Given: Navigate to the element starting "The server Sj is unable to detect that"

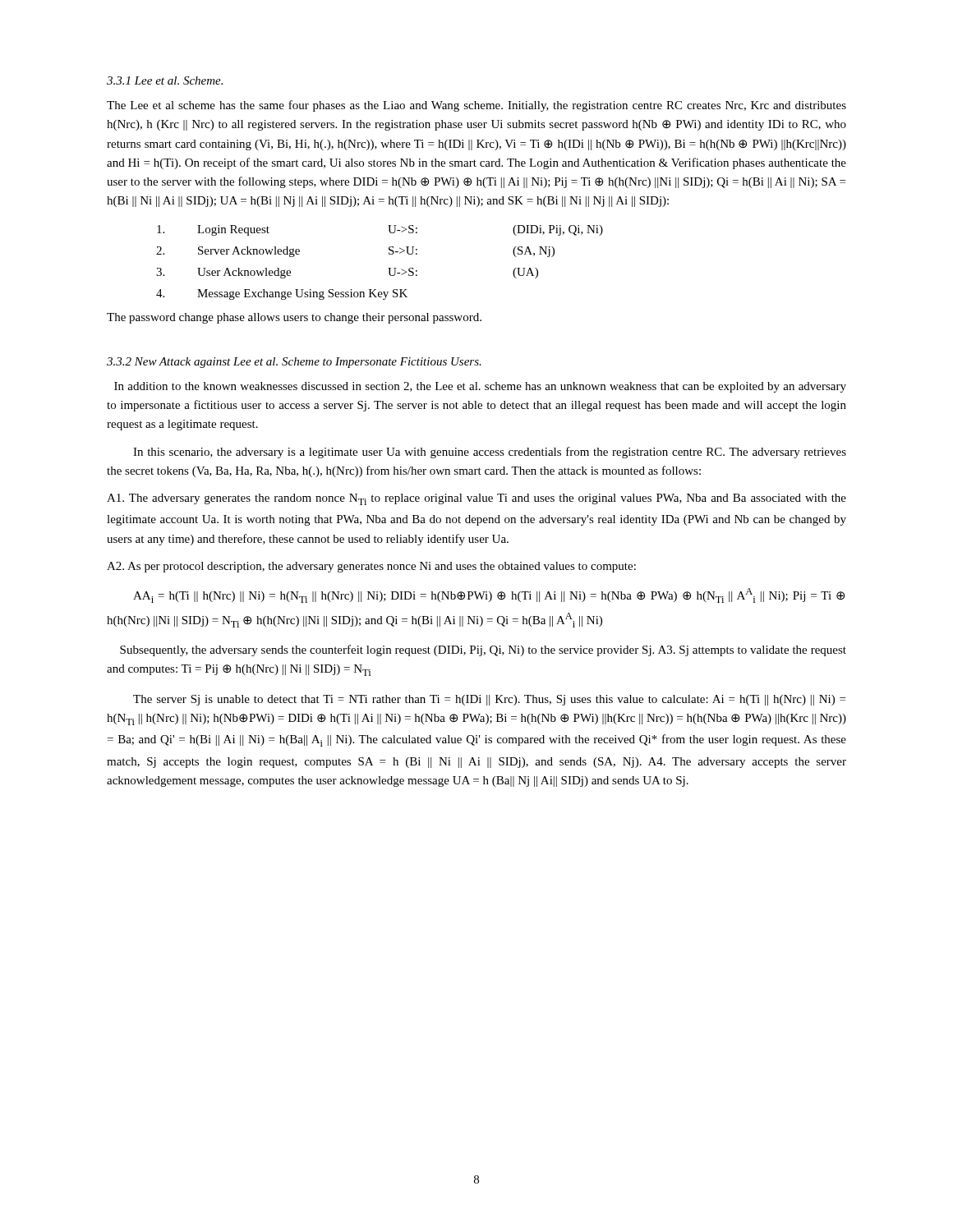Looking at the screenshot, I should pyautogui.click(x=476, y=739).
